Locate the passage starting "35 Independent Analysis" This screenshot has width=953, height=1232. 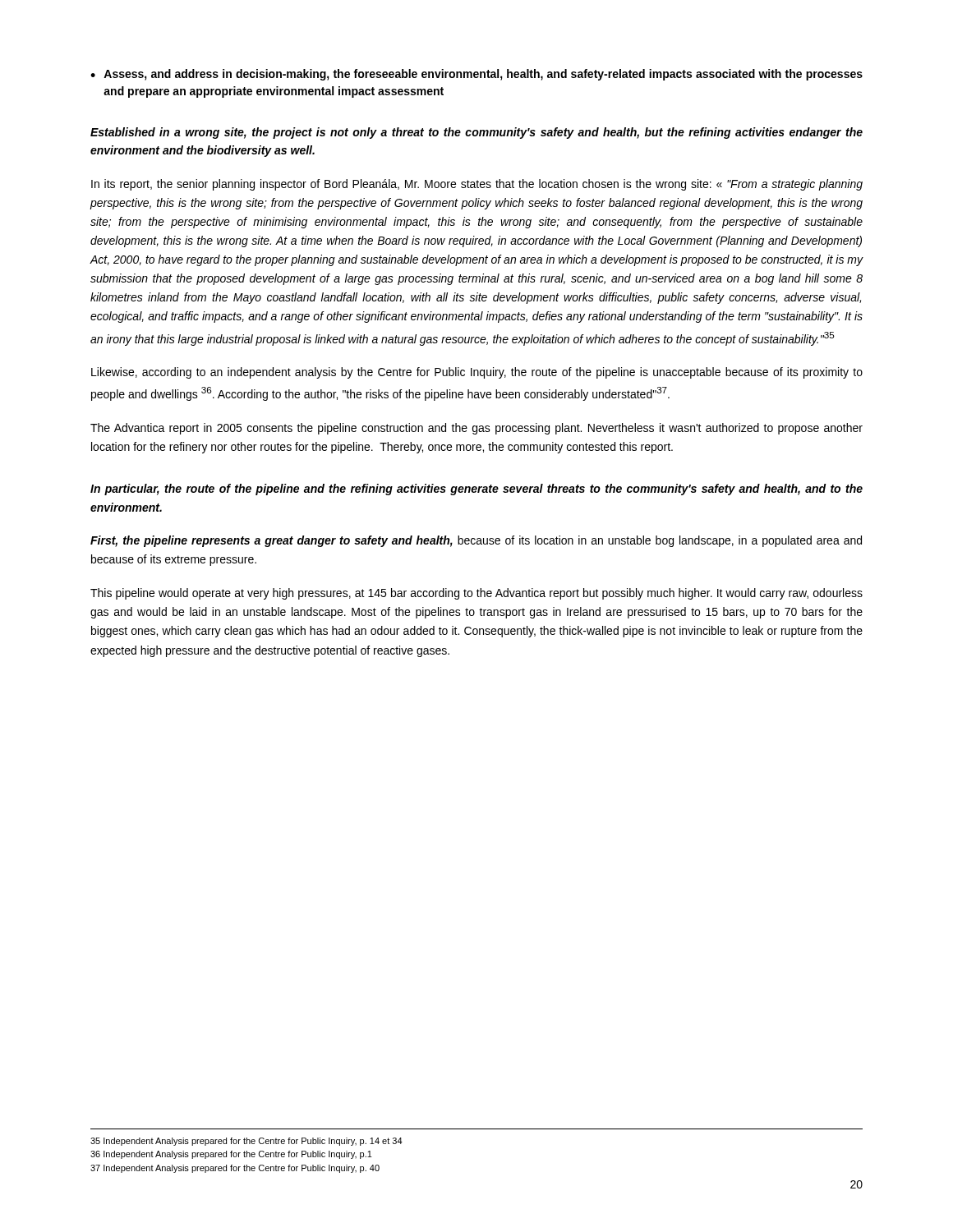pos(246,1154)
